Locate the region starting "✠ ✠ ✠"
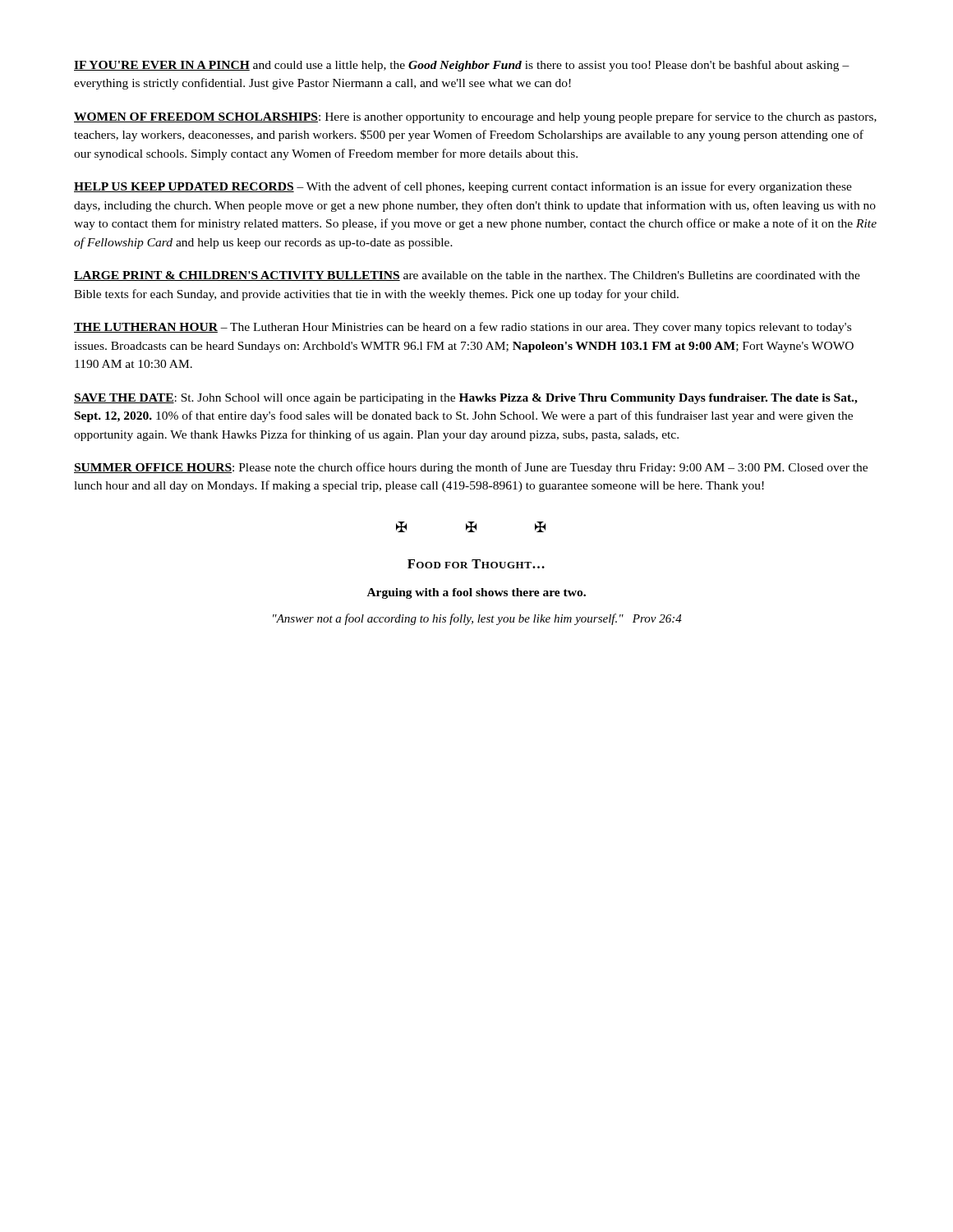This screenshot has width=953, height=1232. point(476,527)
